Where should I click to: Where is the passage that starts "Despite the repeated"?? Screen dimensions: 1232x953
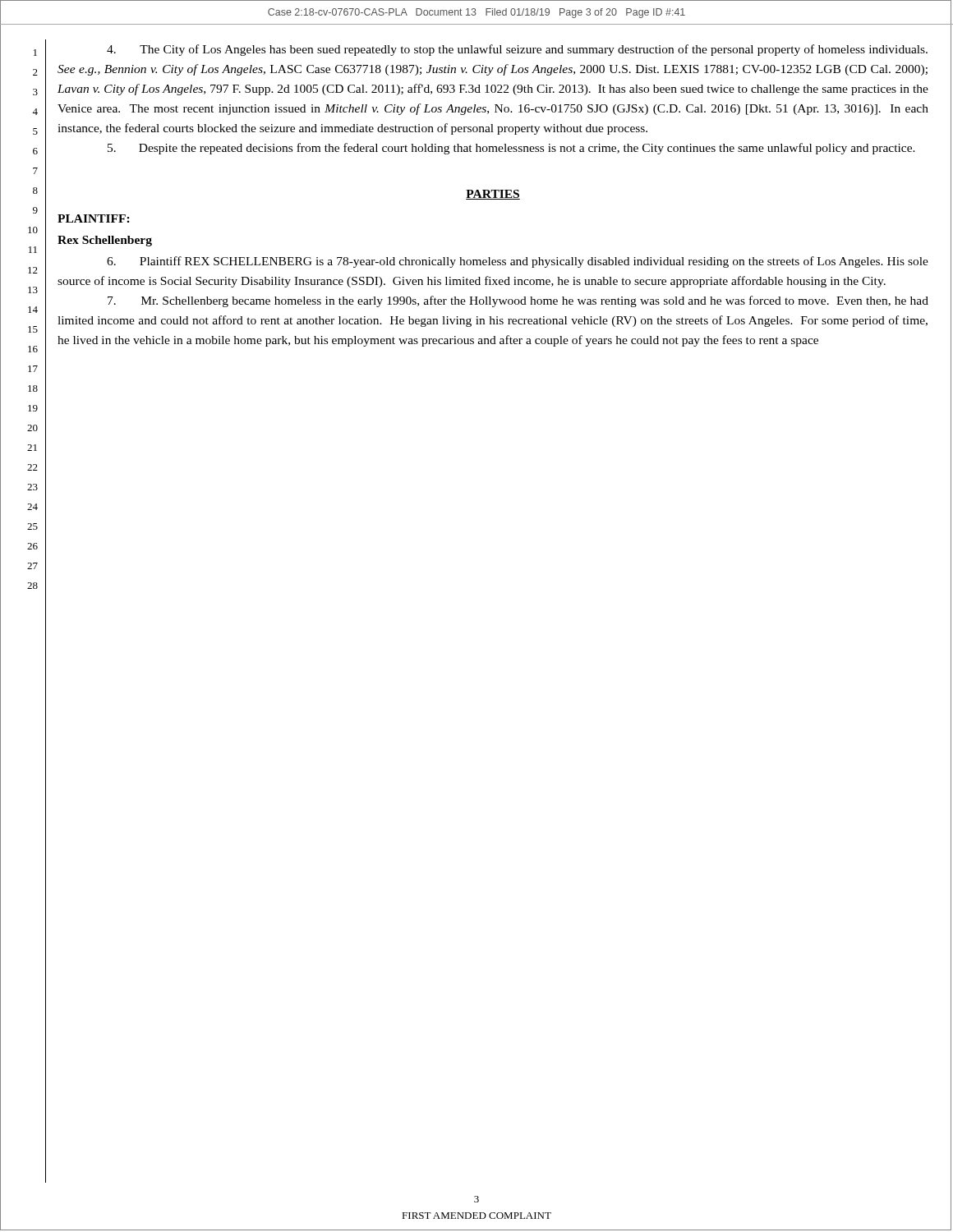493,148
